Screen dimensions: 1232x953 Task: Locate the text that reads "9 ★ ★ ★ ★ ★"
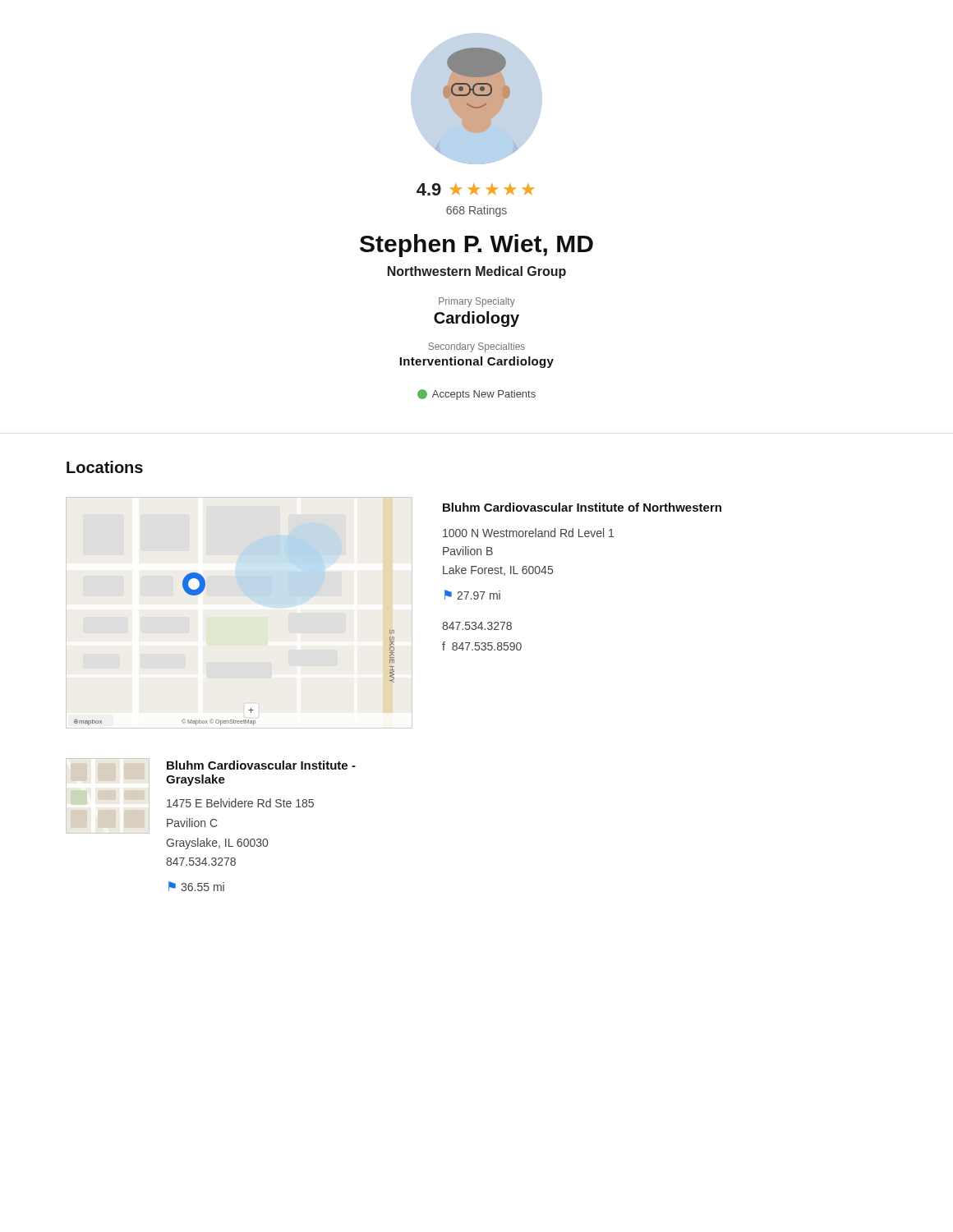click(476, 190)
